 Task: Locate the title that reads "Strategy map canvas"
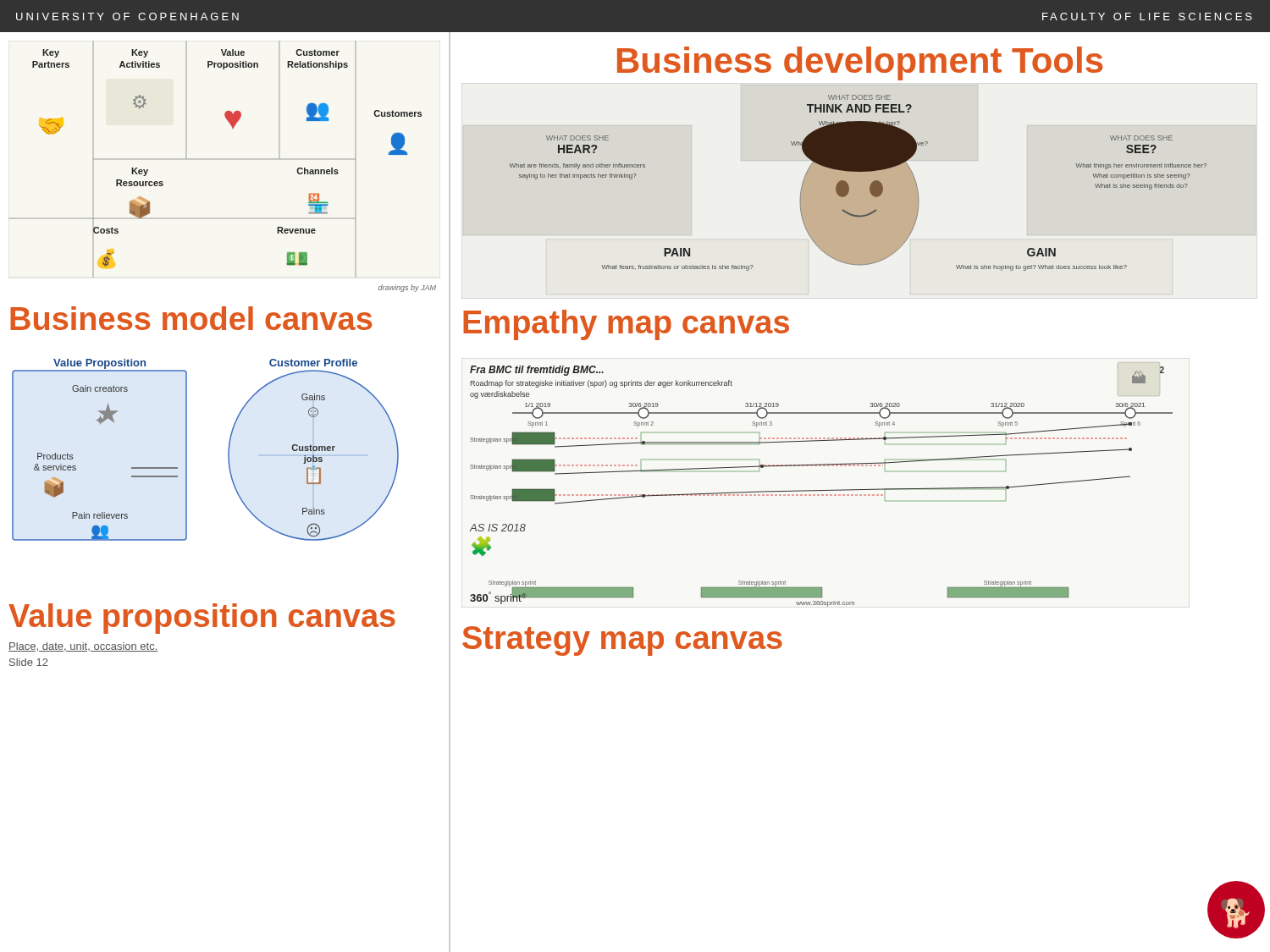pyautogui.click(x=622, y=638)
